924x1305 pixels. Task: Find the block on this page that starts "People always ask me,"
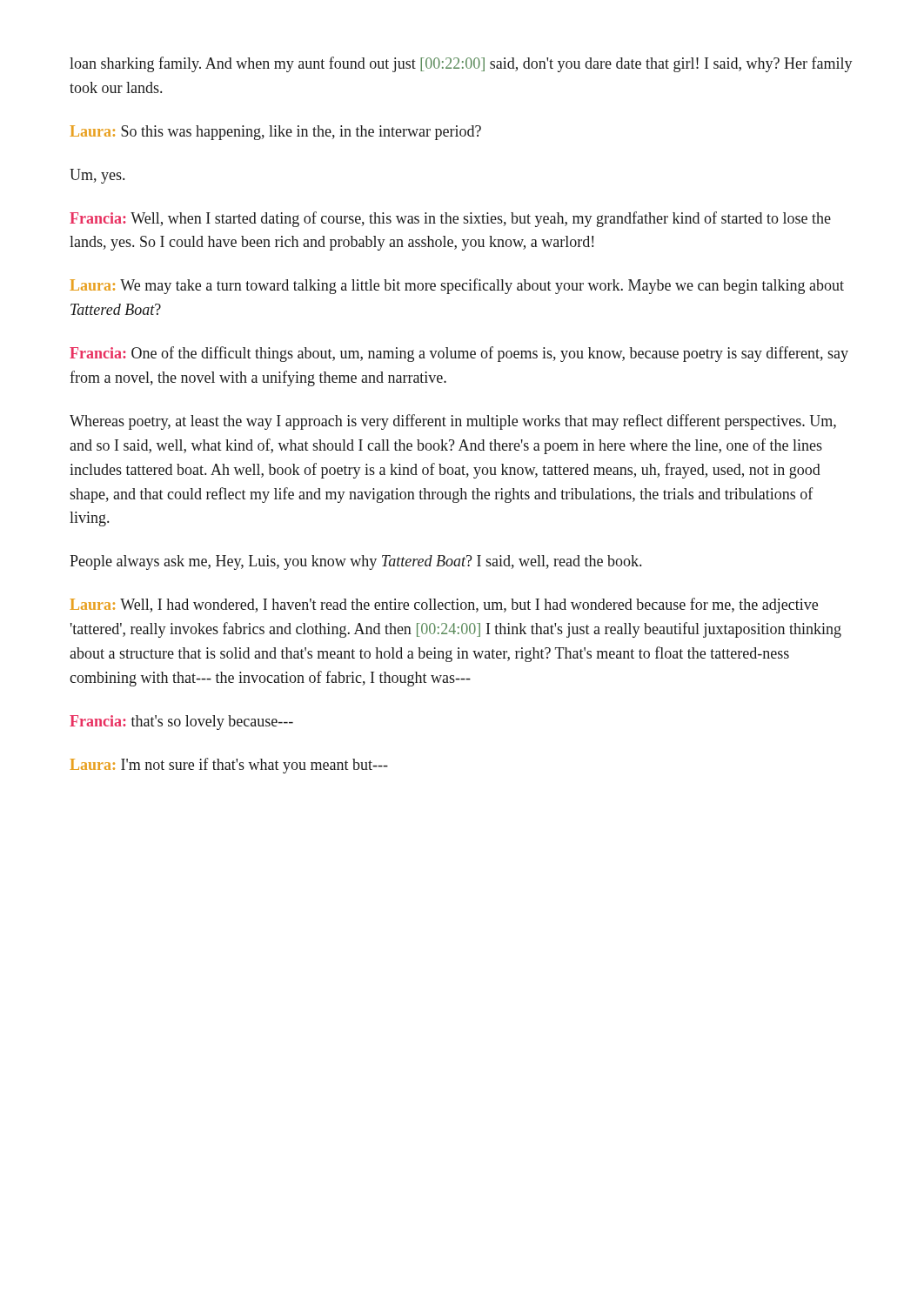tap(356, 561)
